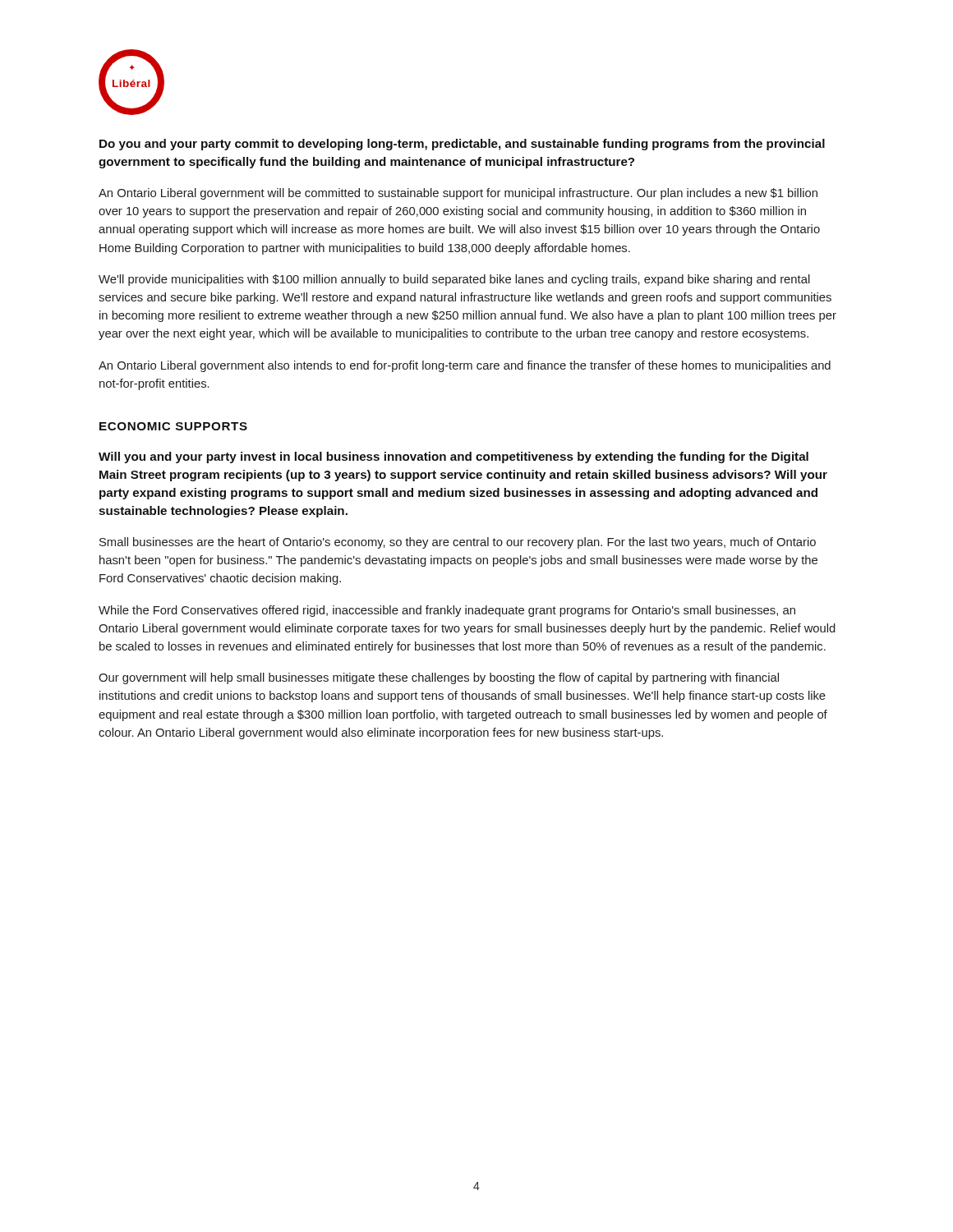Viewport: 953px width, 1232px height.
Task: Locate the text block that says "We'll provide municipalities with $100 million annually"
Action: [x=467, y=306]
